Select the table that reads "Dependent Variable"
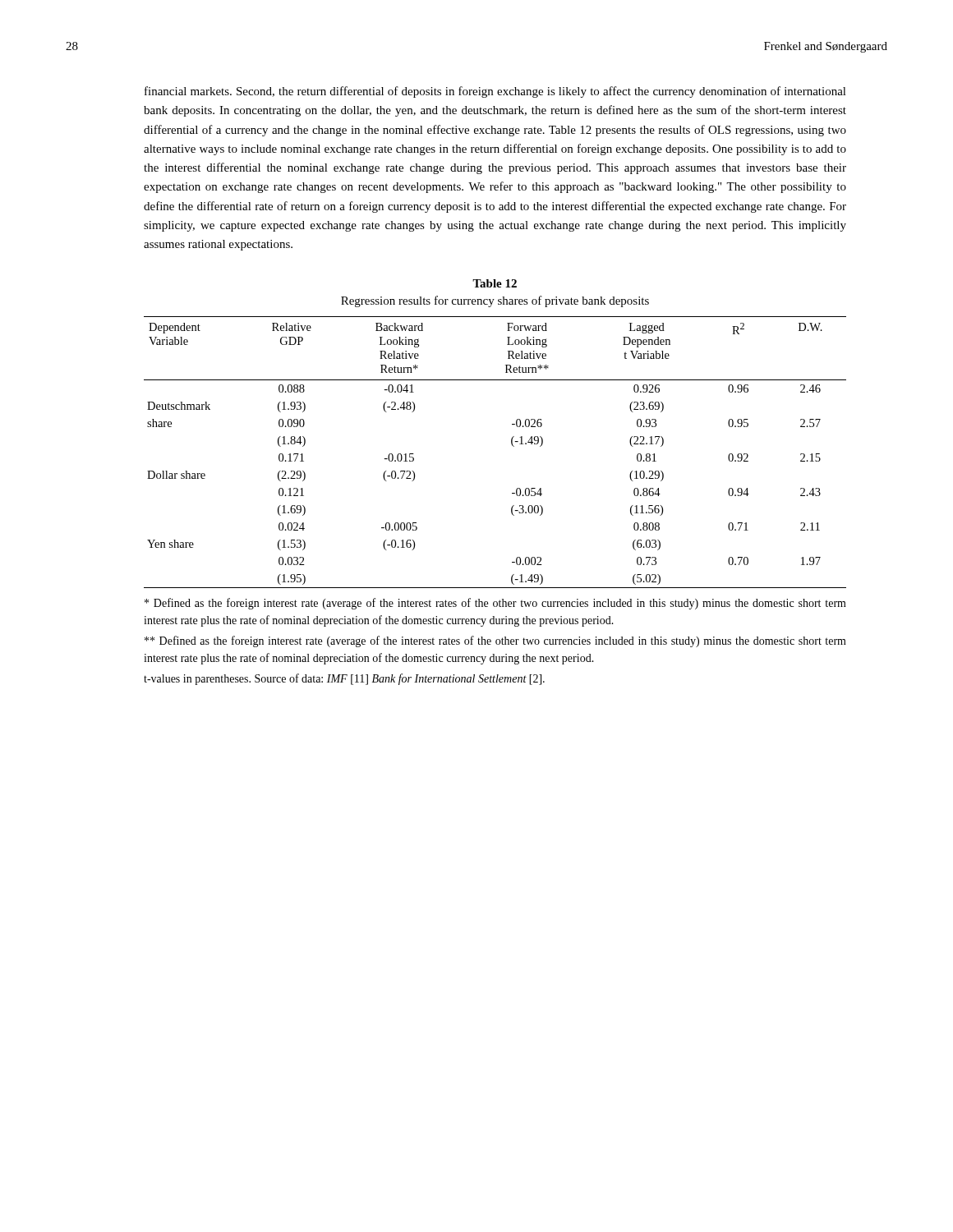The image size is (953, 1232). coord(495,452)
